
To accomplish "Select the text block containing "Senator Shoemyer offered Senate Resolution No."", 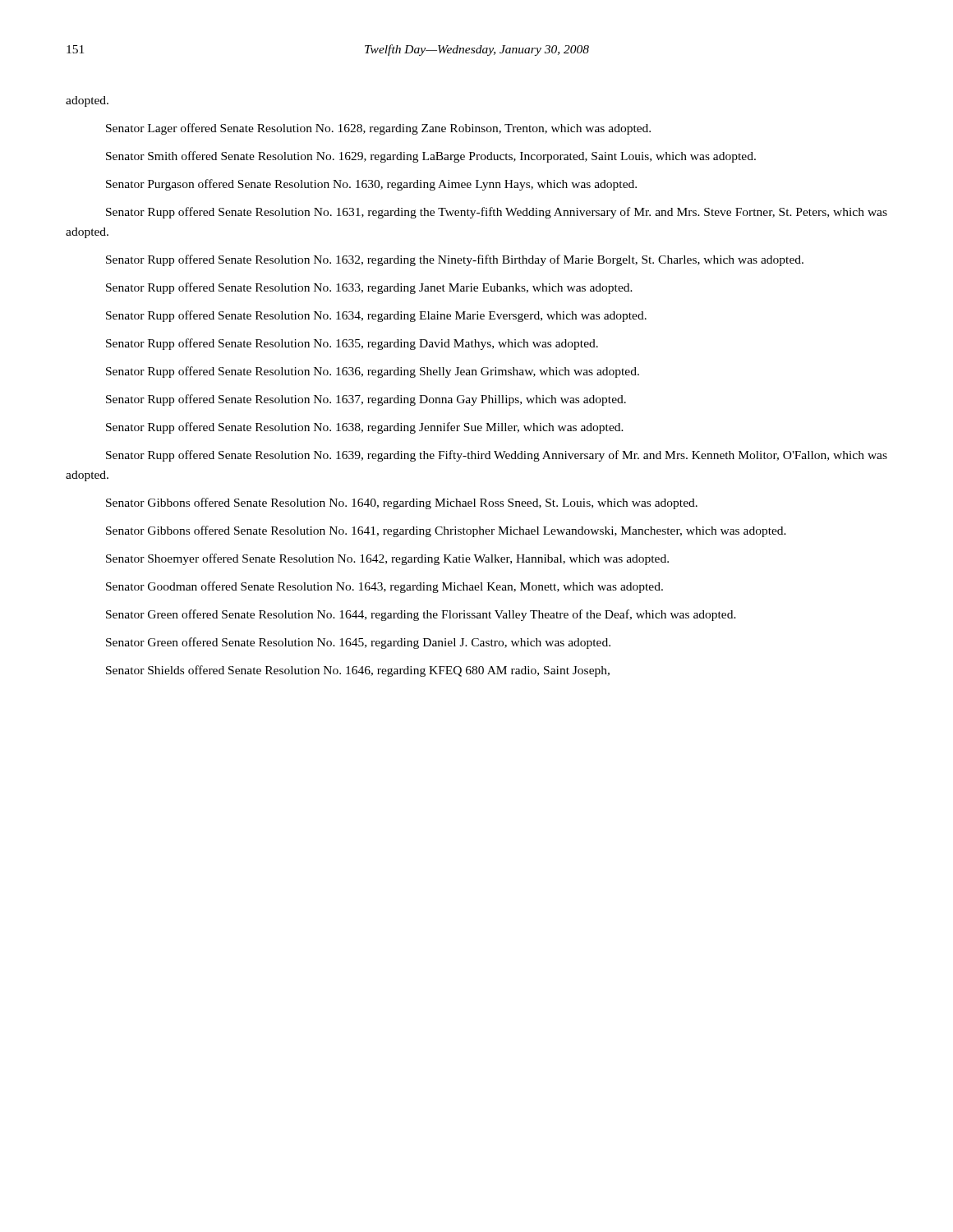I will (x=387, y=558).
